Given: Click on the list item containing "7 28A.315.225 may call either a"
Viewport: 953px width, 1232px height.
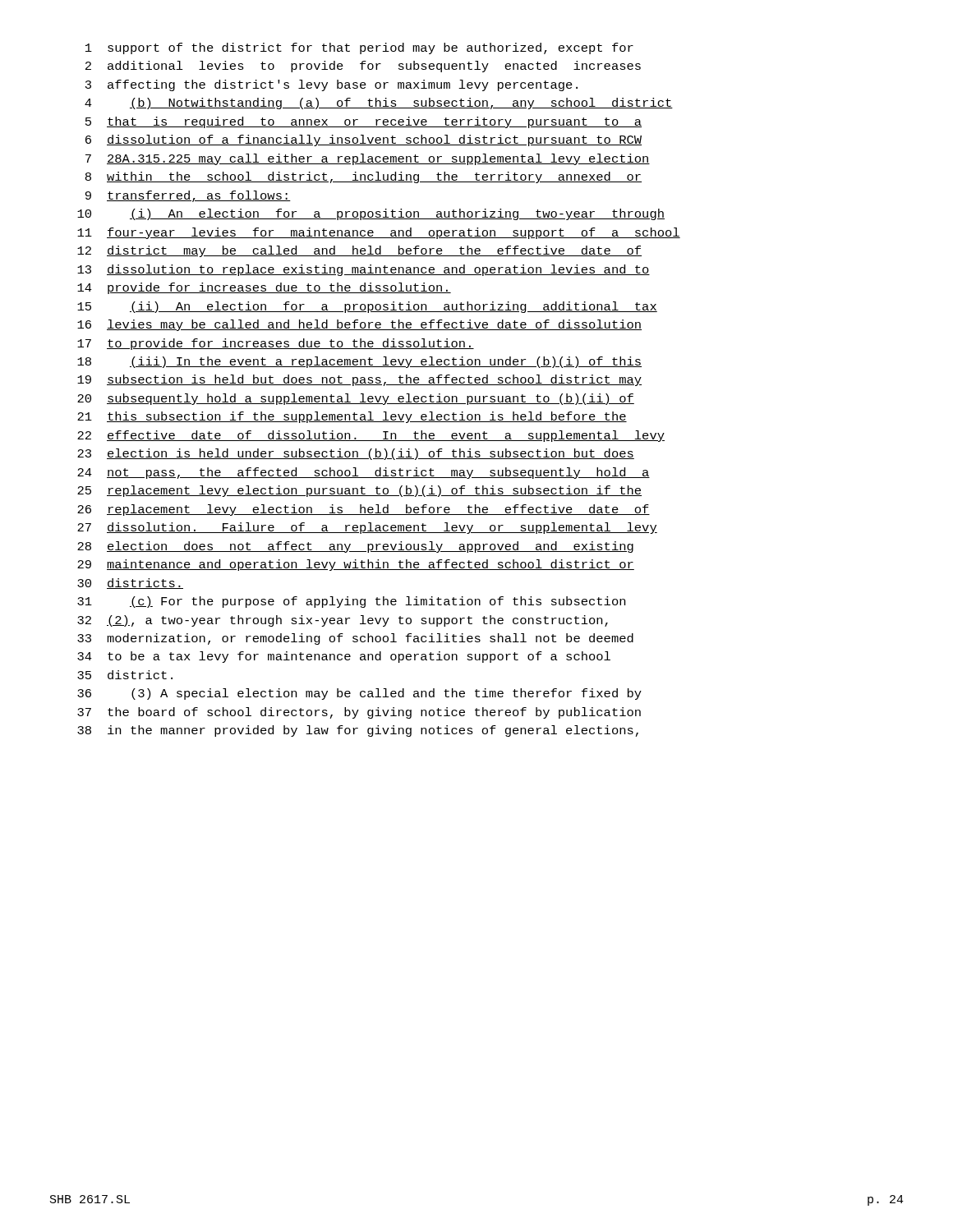Looking at the screenshot, I should pos(476,159).
